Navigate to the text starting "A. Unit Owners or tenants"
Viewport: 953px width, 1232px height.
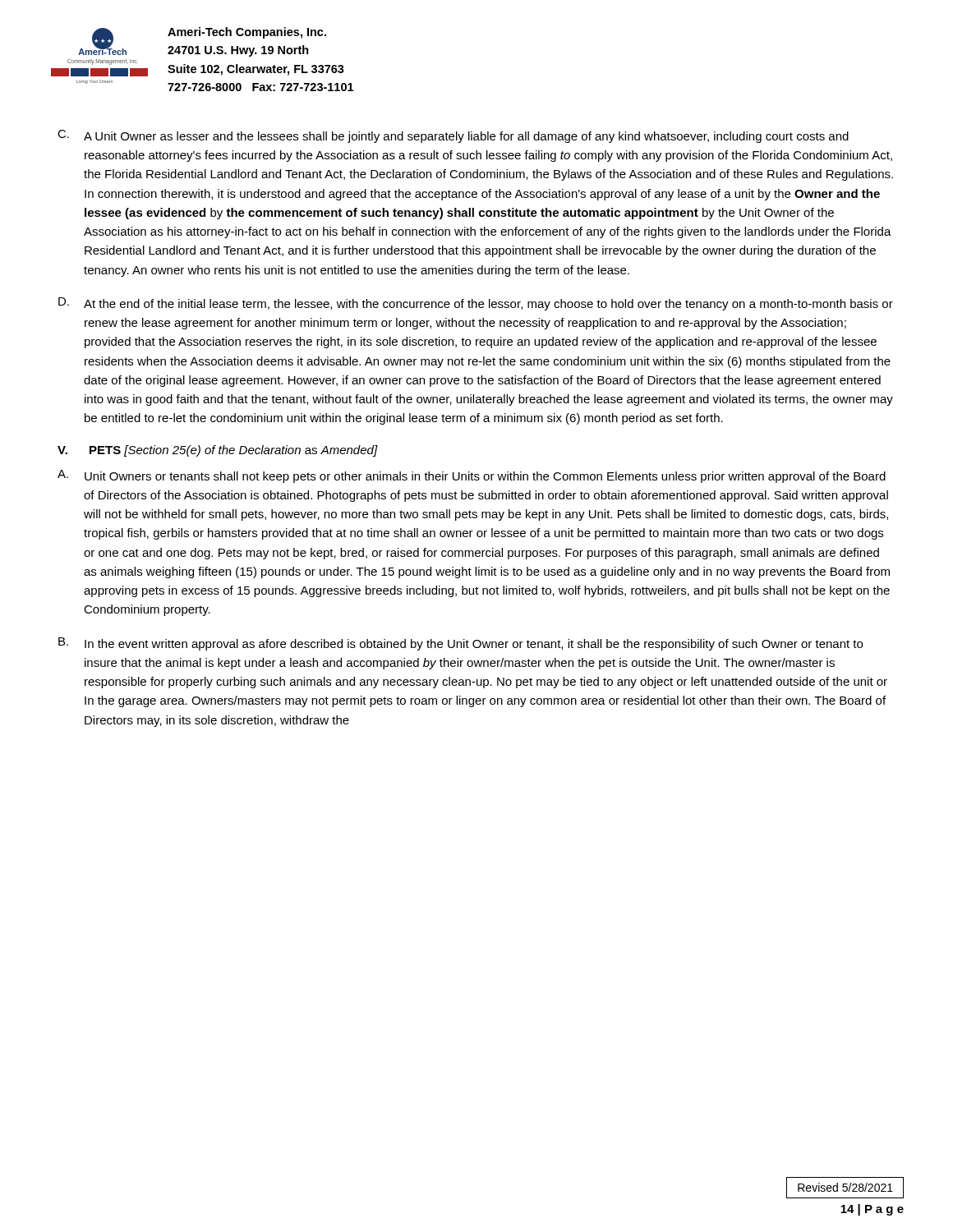pos(476,543)
